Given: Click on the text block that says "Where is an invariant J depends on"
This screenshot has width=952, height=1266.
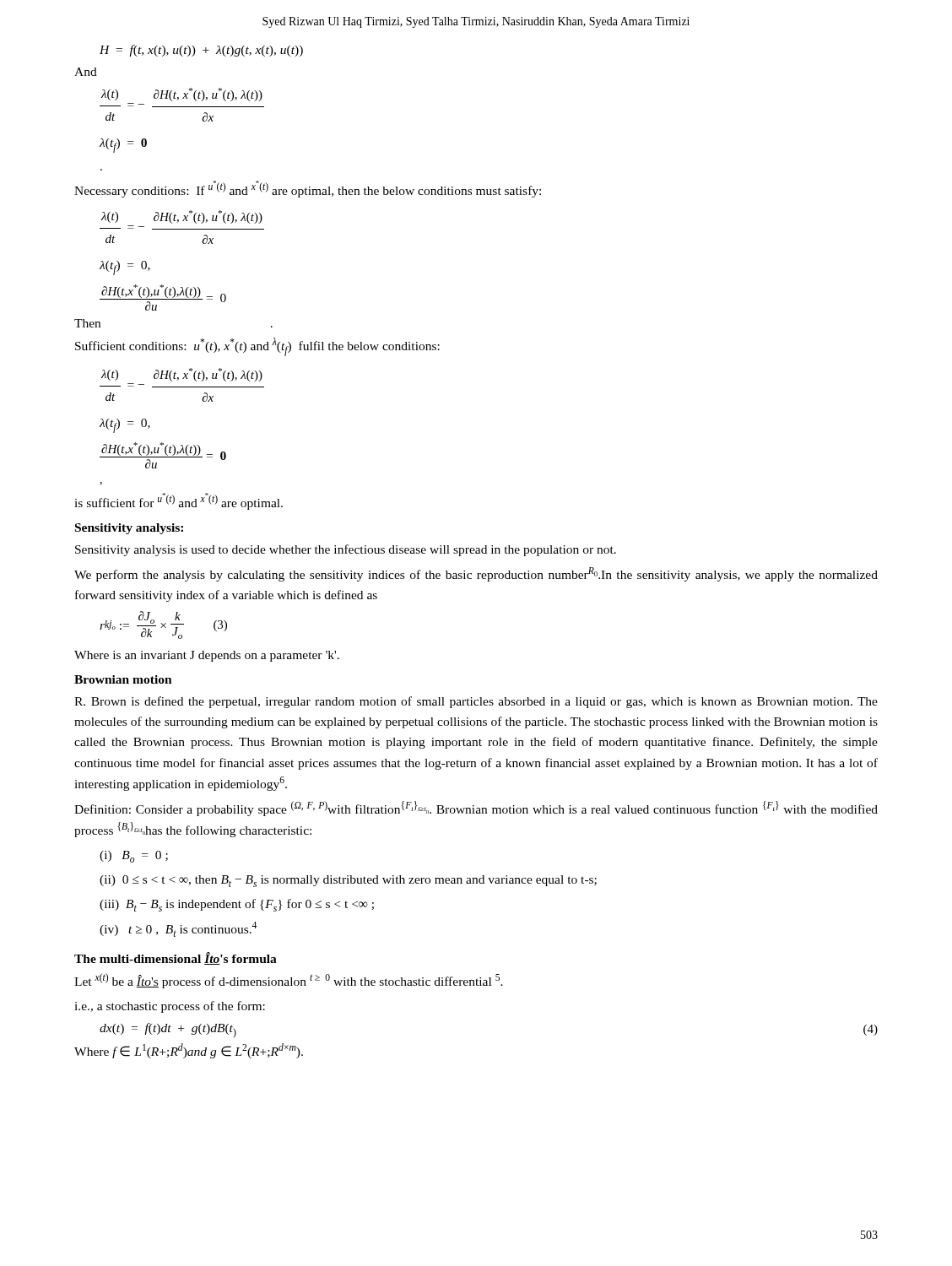Looking at the screenshot, I should (x=207, y=655).
